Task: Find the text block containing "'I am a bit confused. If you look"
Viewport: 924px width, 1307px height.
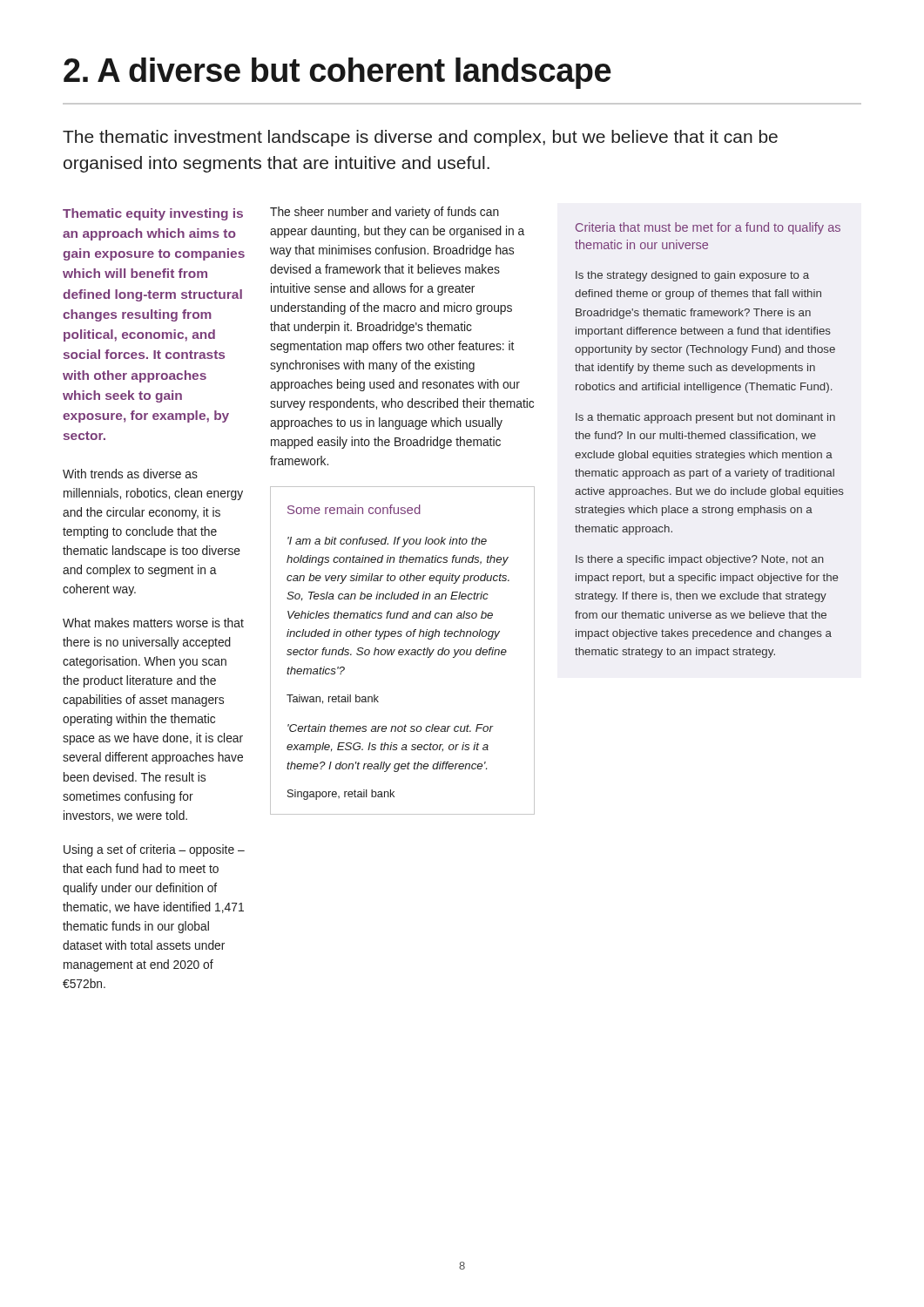Action: 399,605
